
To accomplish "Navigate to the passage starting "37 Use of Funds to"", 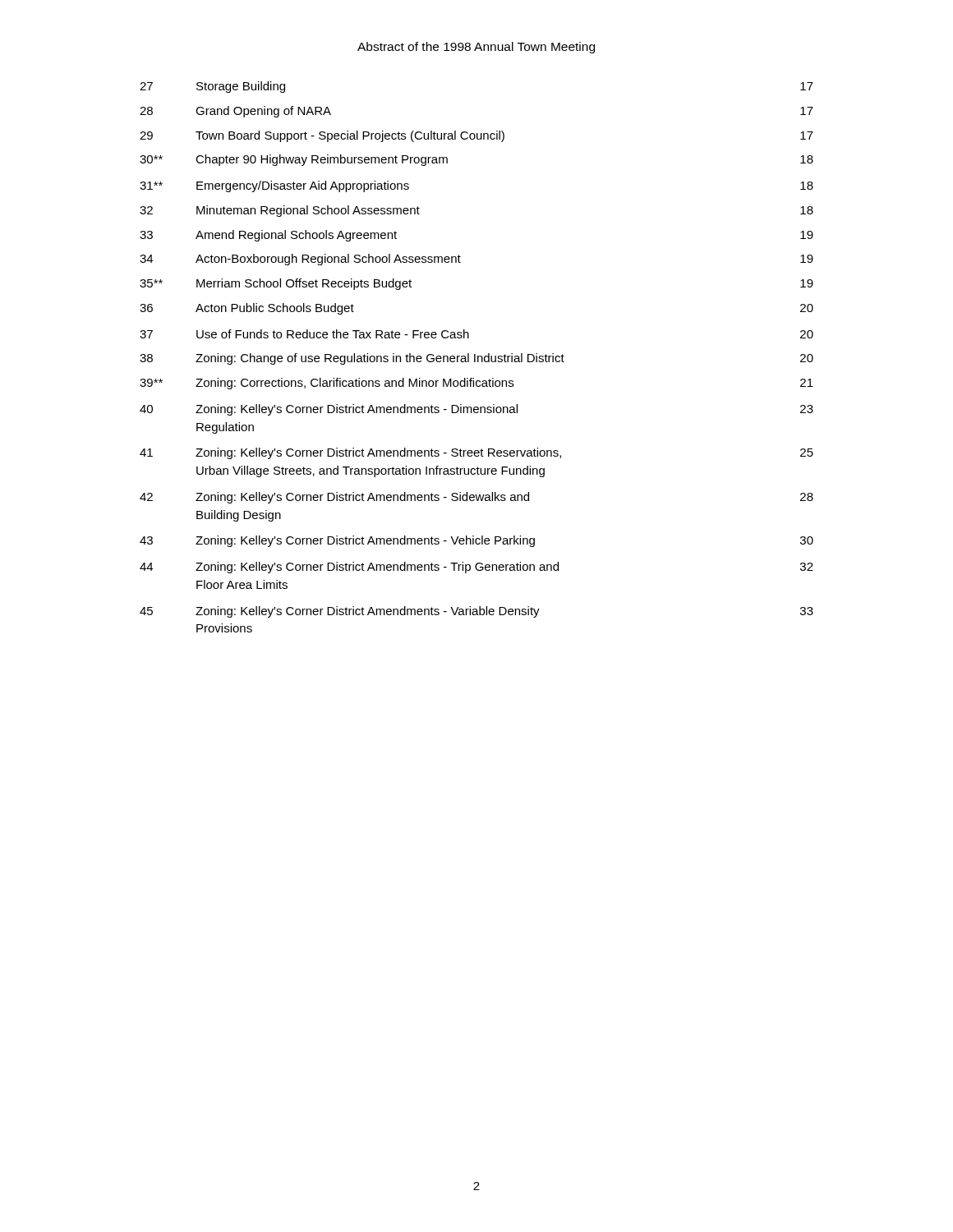I will pyautogui.click(x=476, y=334).
